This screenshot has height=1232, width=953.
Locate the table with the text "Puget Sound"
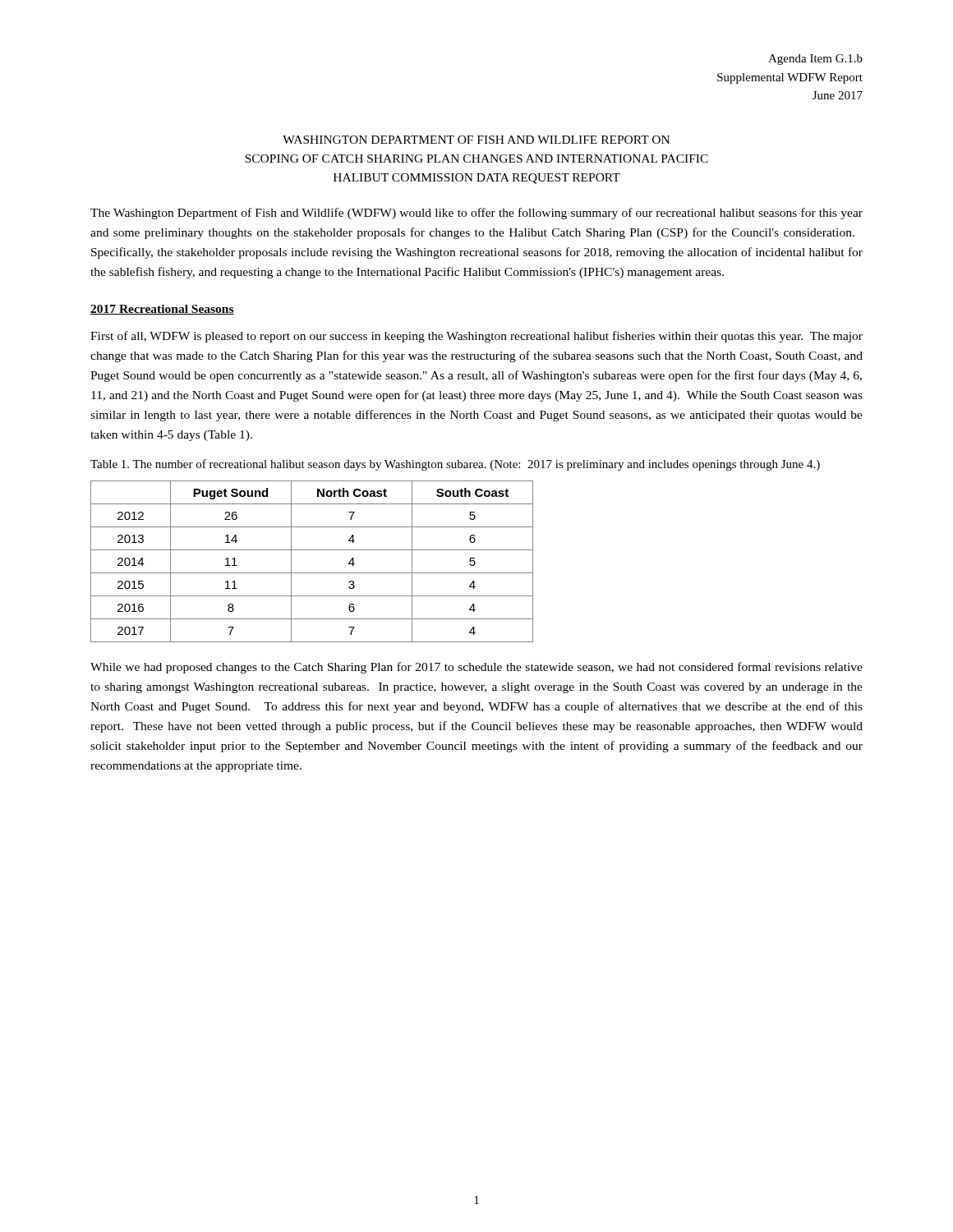(x=476, y=561)
